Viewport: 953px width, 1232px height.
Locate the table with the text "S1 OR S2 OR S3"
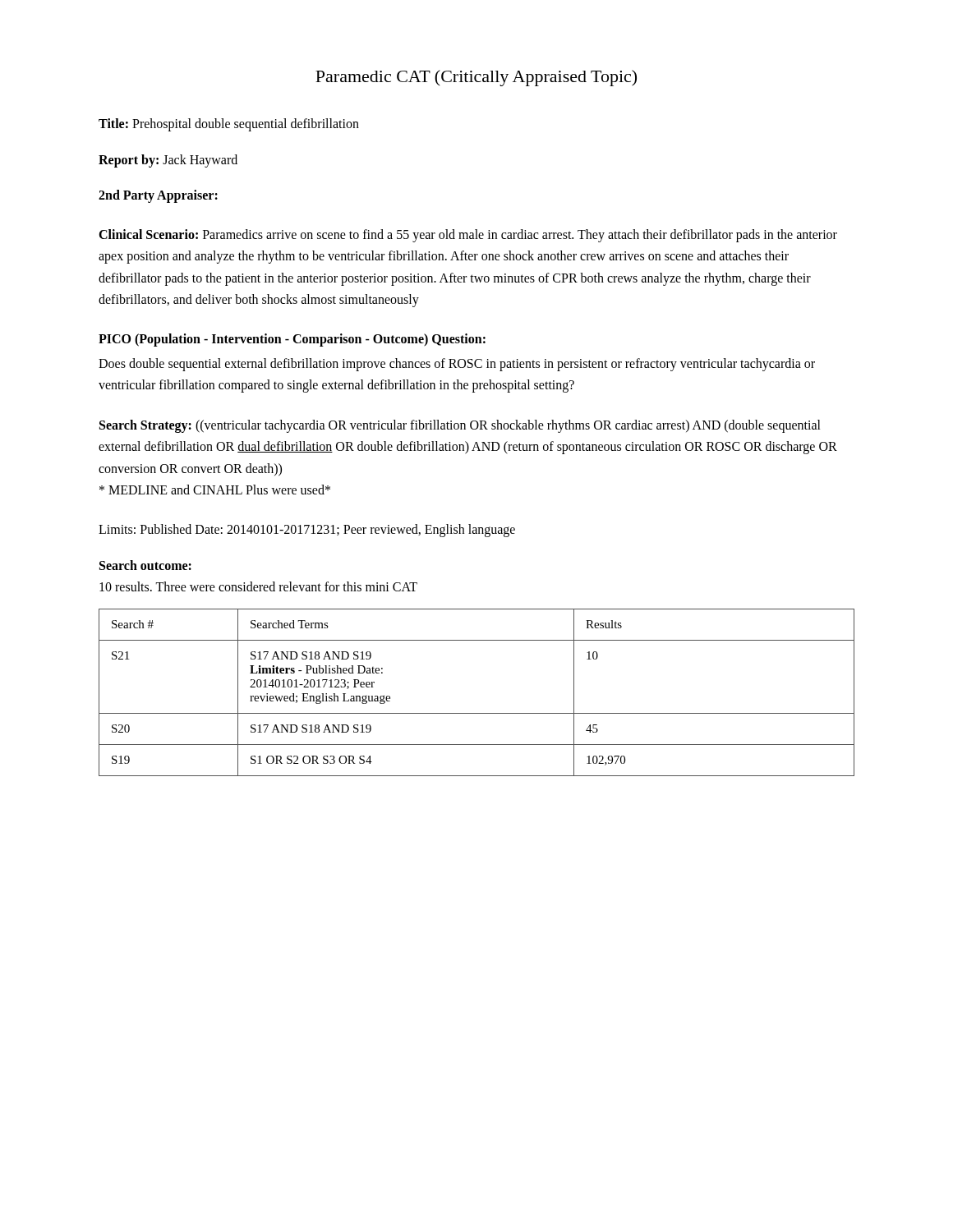click(476, 693)
